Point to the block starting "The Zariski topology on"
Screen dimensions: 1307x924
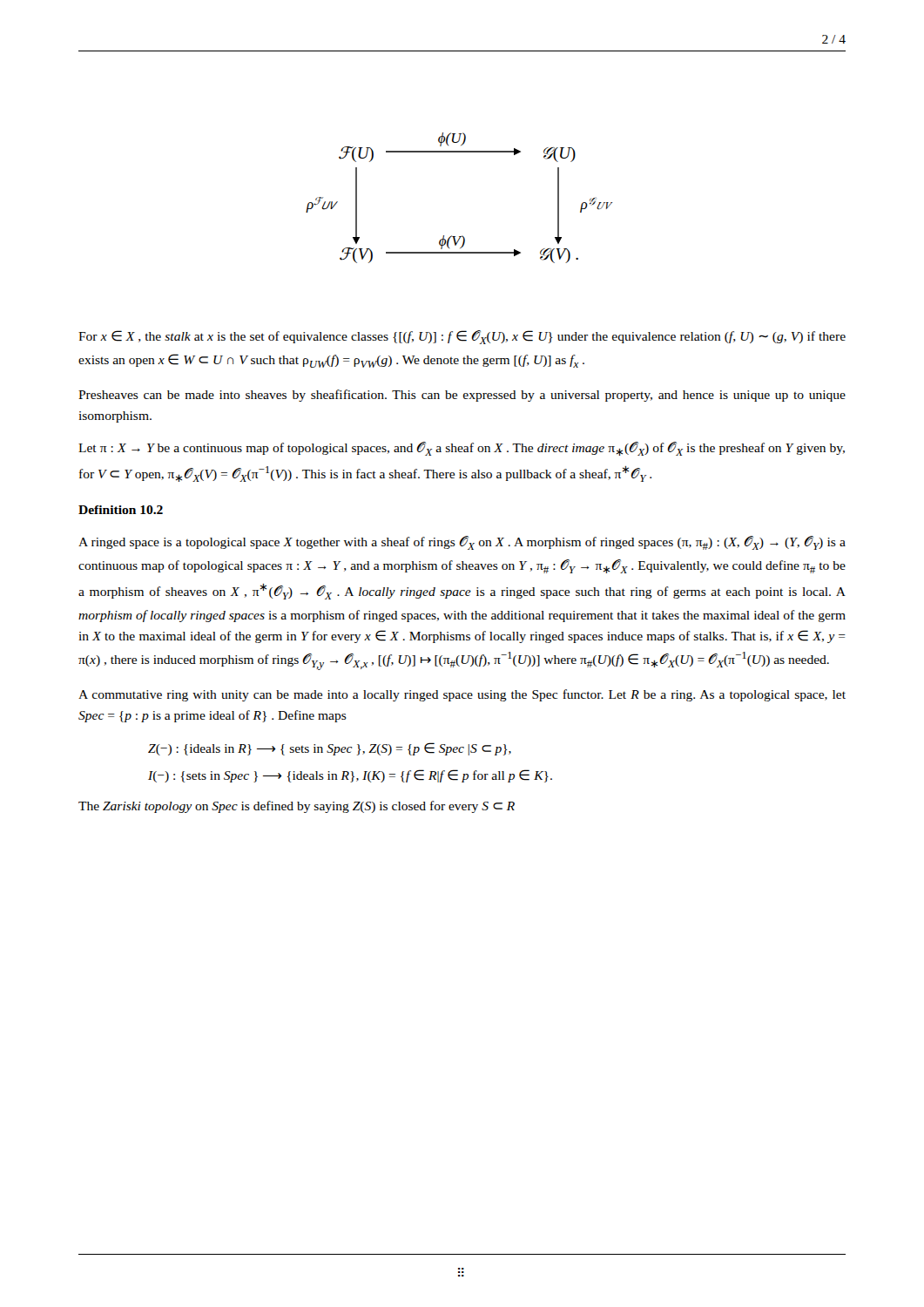click(462, 806)
